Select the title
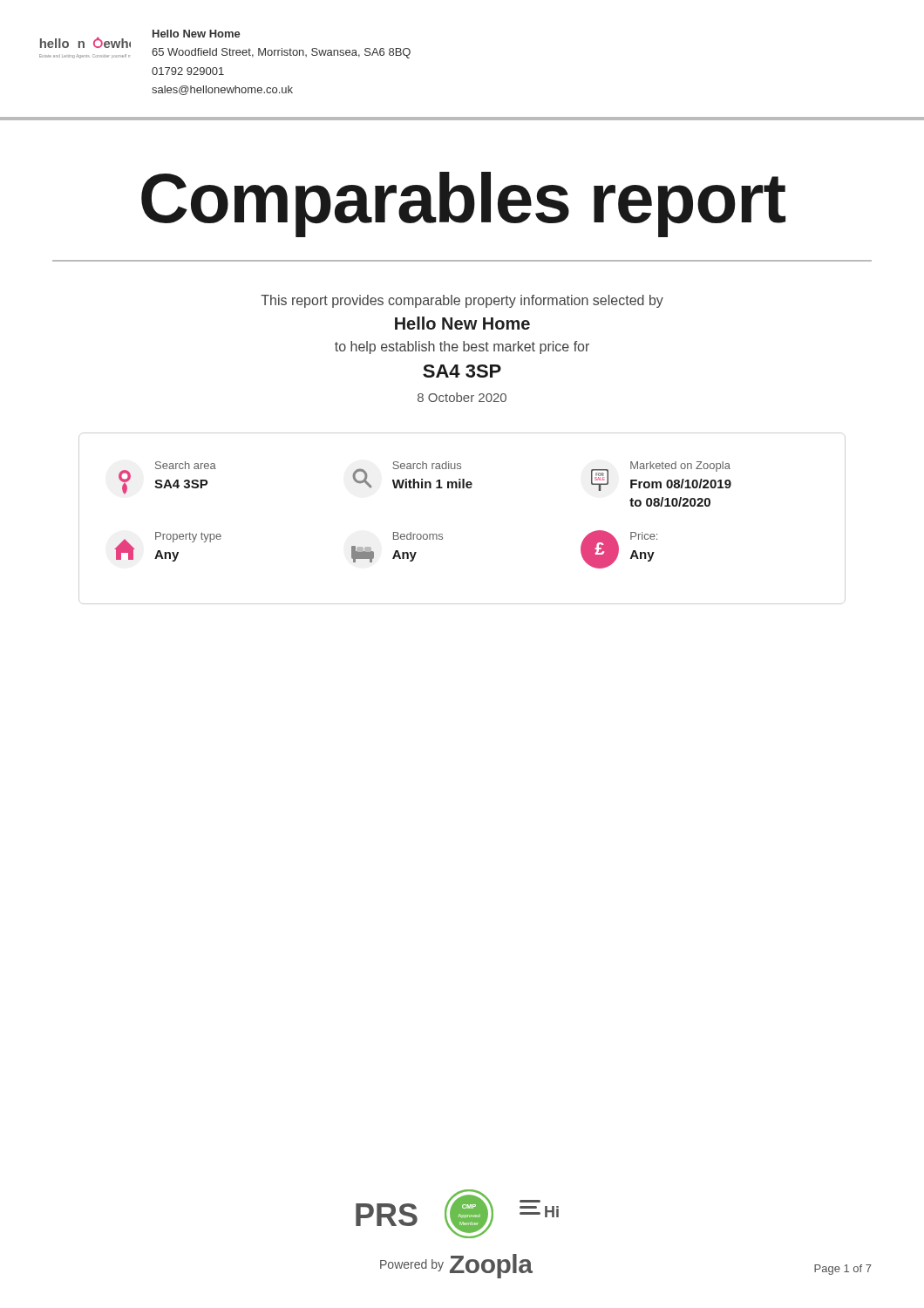This screenshot has height=1308, width=924. coord(462,198)
